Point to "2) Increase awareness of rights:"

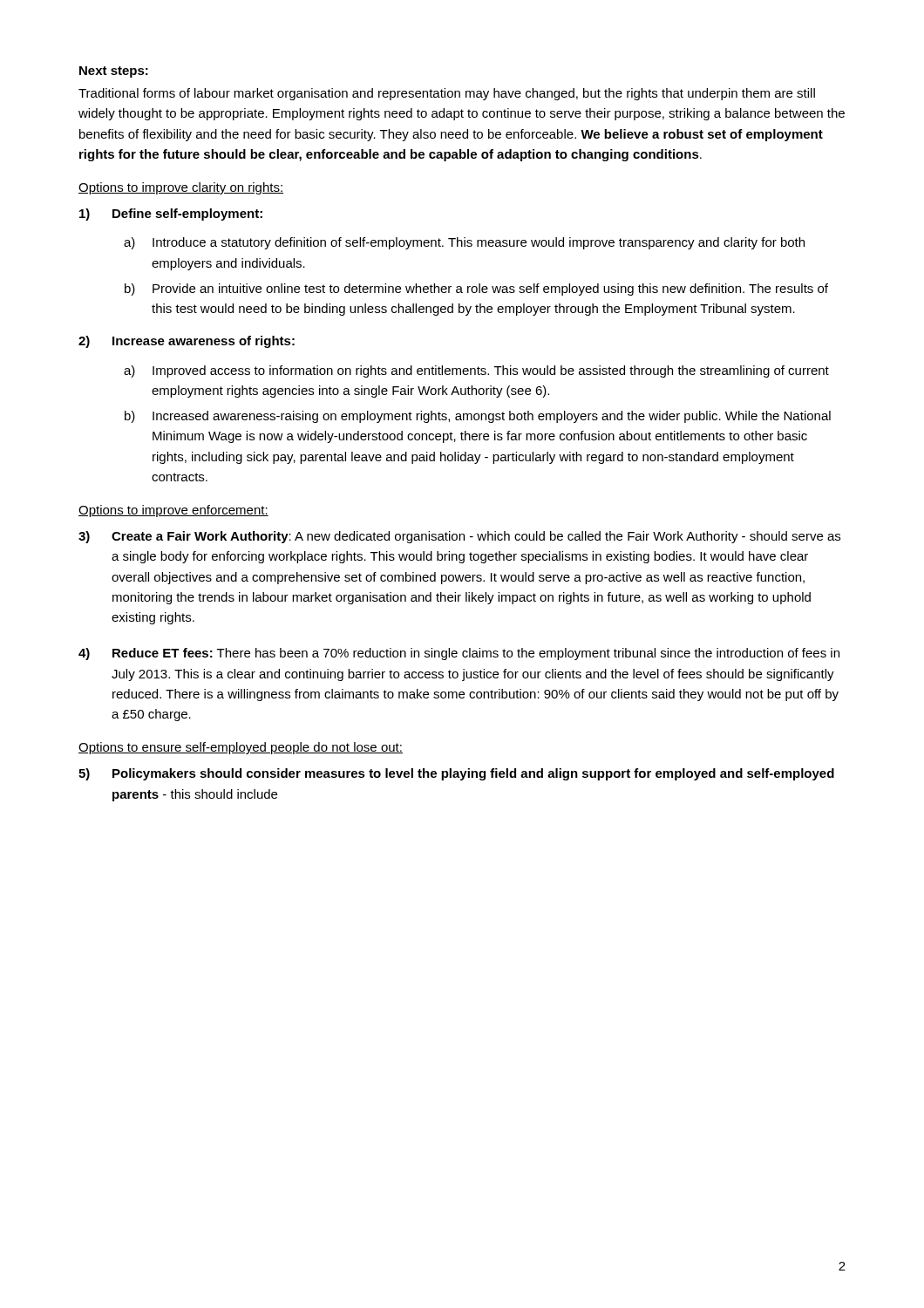point(187,342)
